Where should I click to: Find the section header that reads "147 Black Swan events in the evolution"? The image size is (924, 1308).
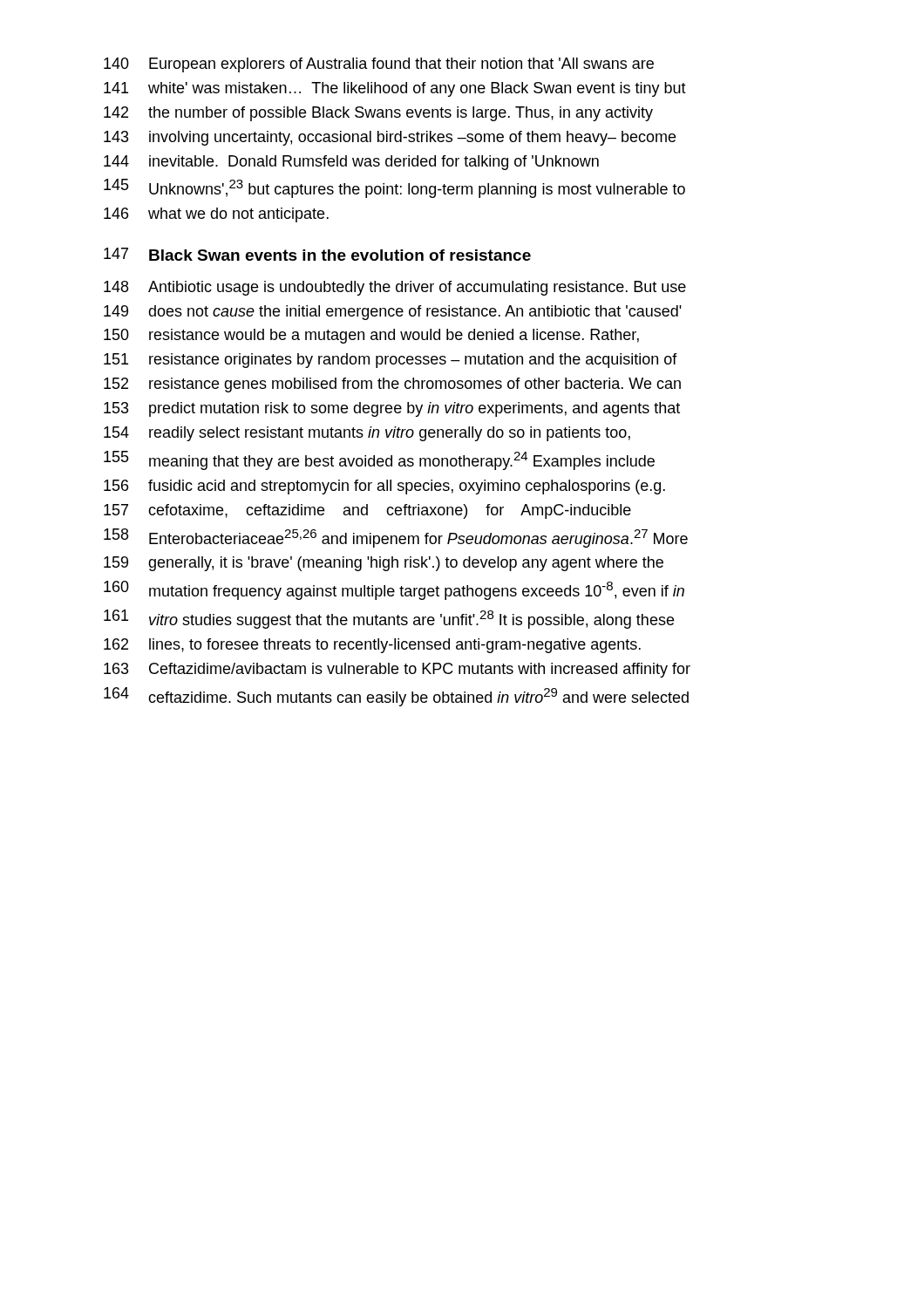coord(462,255)
